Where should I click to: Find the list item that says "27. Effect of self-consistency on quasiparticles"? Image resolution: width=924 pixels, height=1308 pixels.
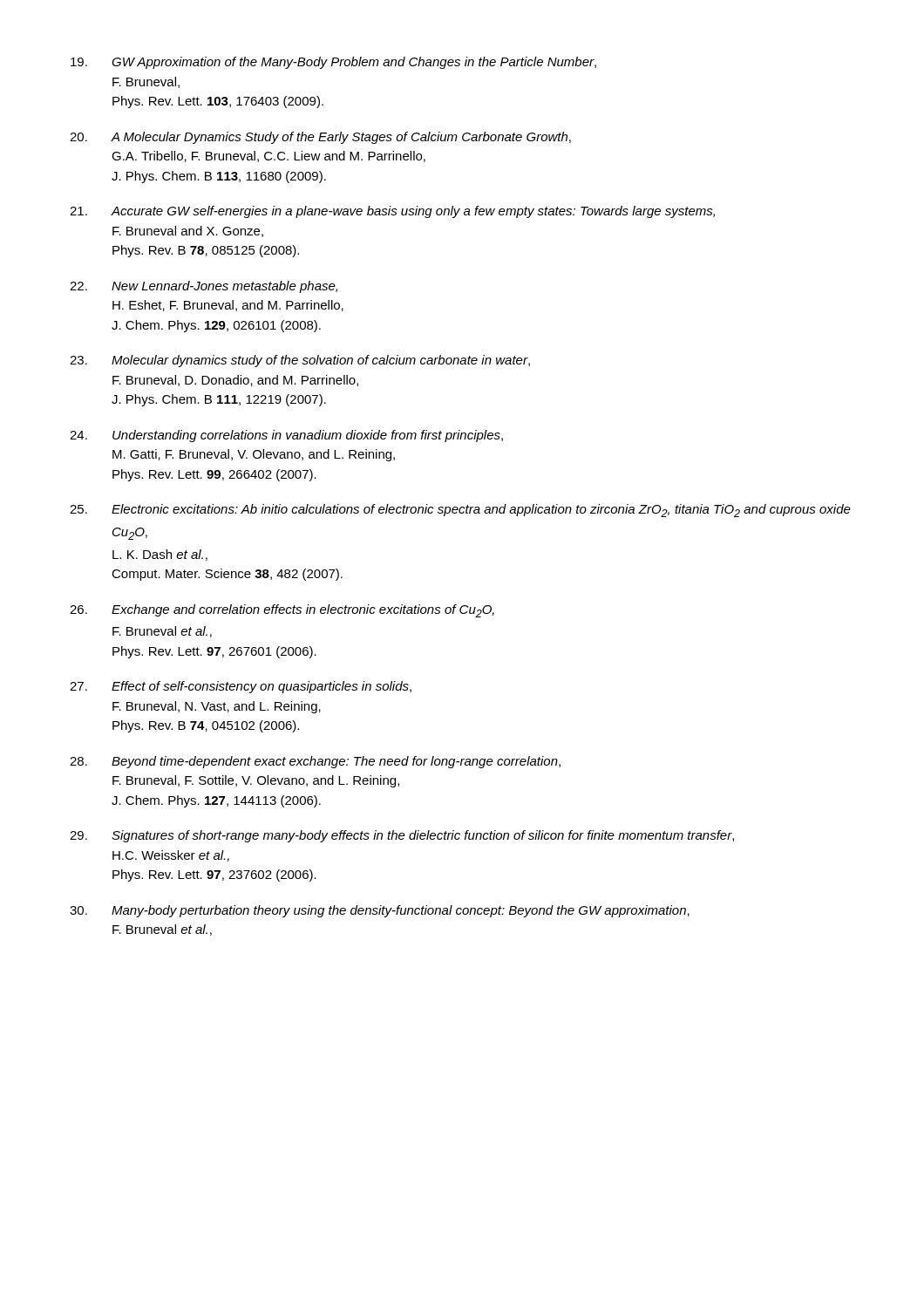pos(241,687)
